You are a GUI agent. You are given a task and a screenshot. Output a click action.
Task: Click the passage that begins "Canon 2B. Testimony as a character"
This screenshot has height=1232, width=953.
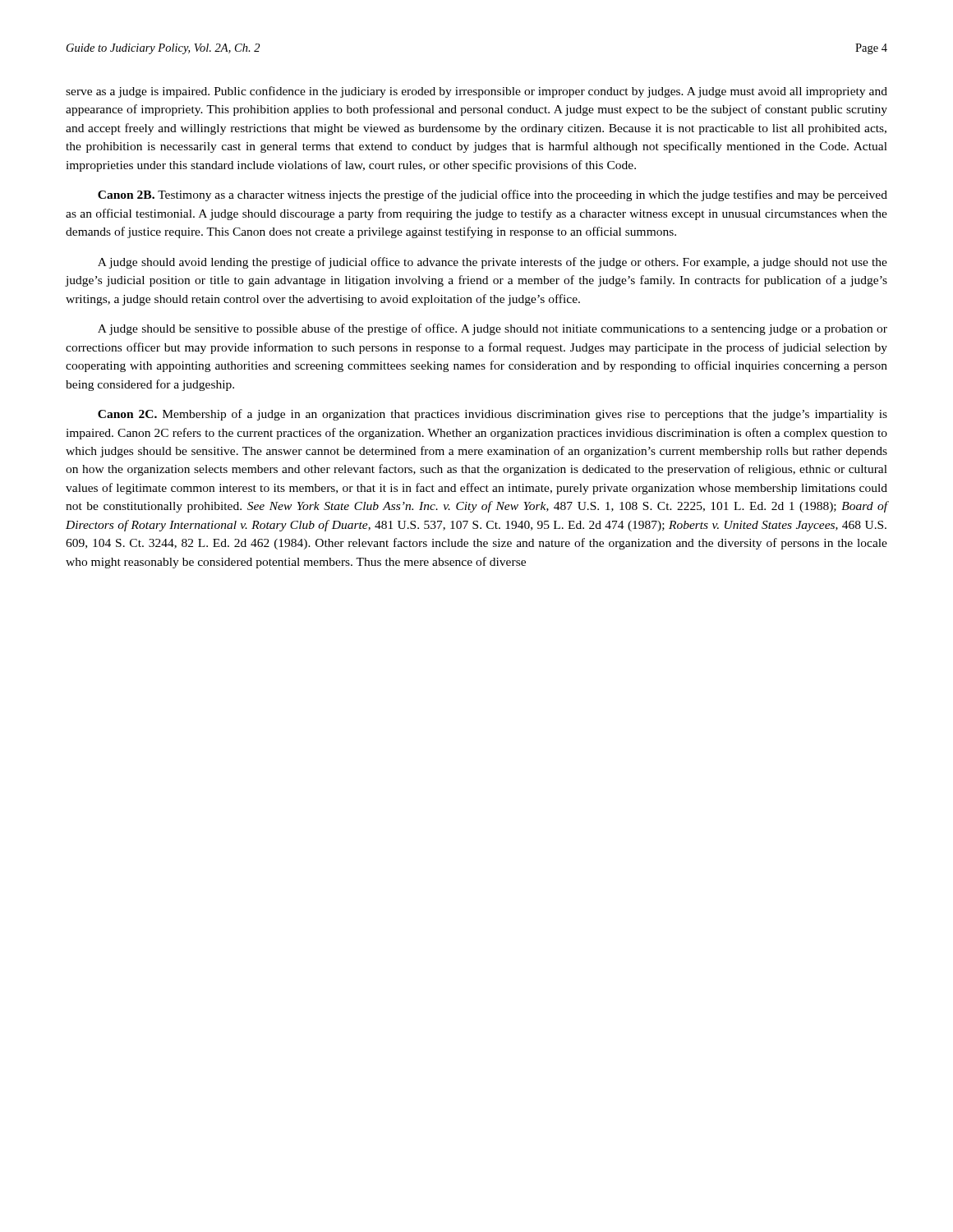tap(476, 214)
